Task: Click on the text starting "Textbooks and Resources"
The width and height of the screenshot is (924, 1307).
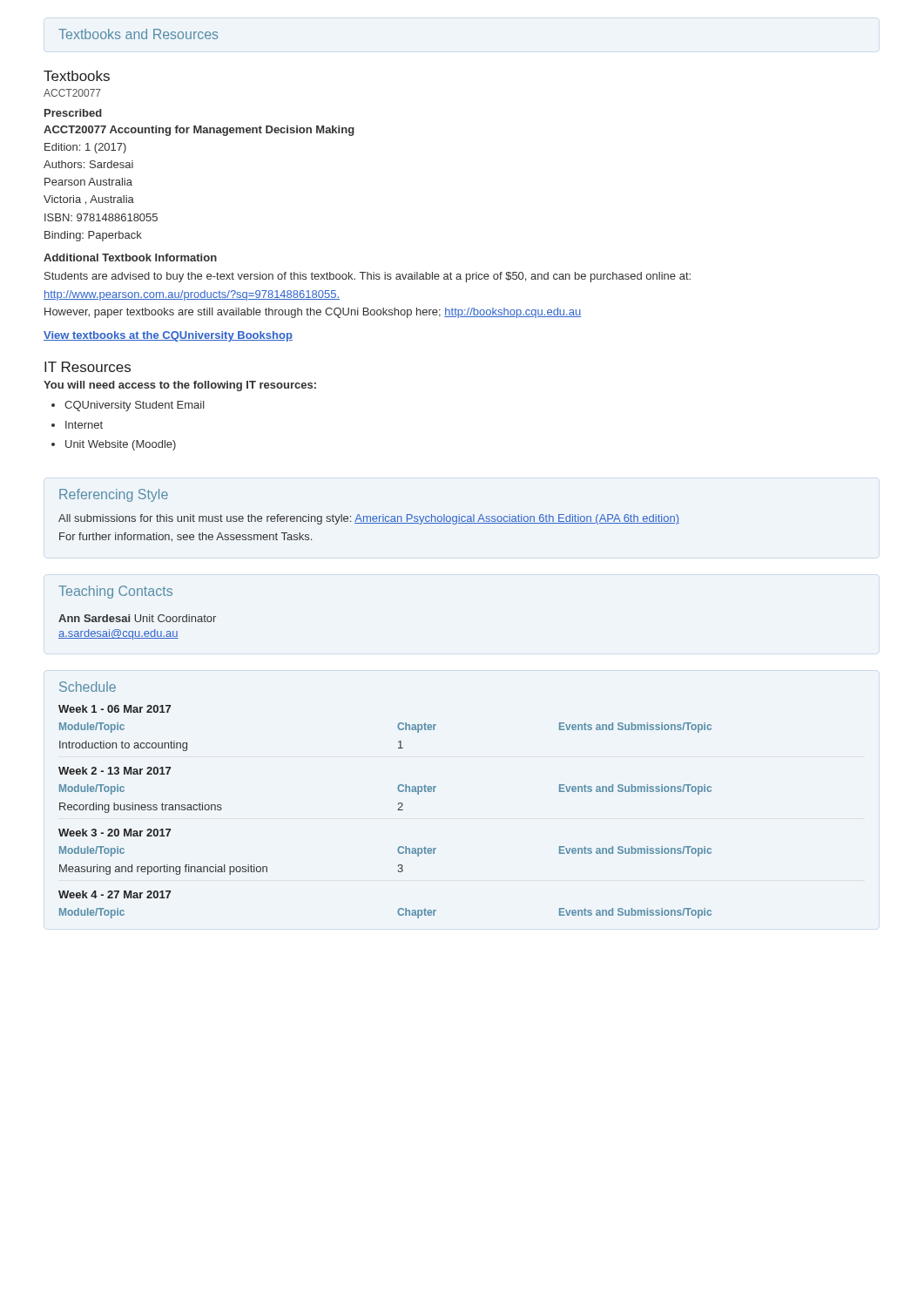Action: point(138,34)
